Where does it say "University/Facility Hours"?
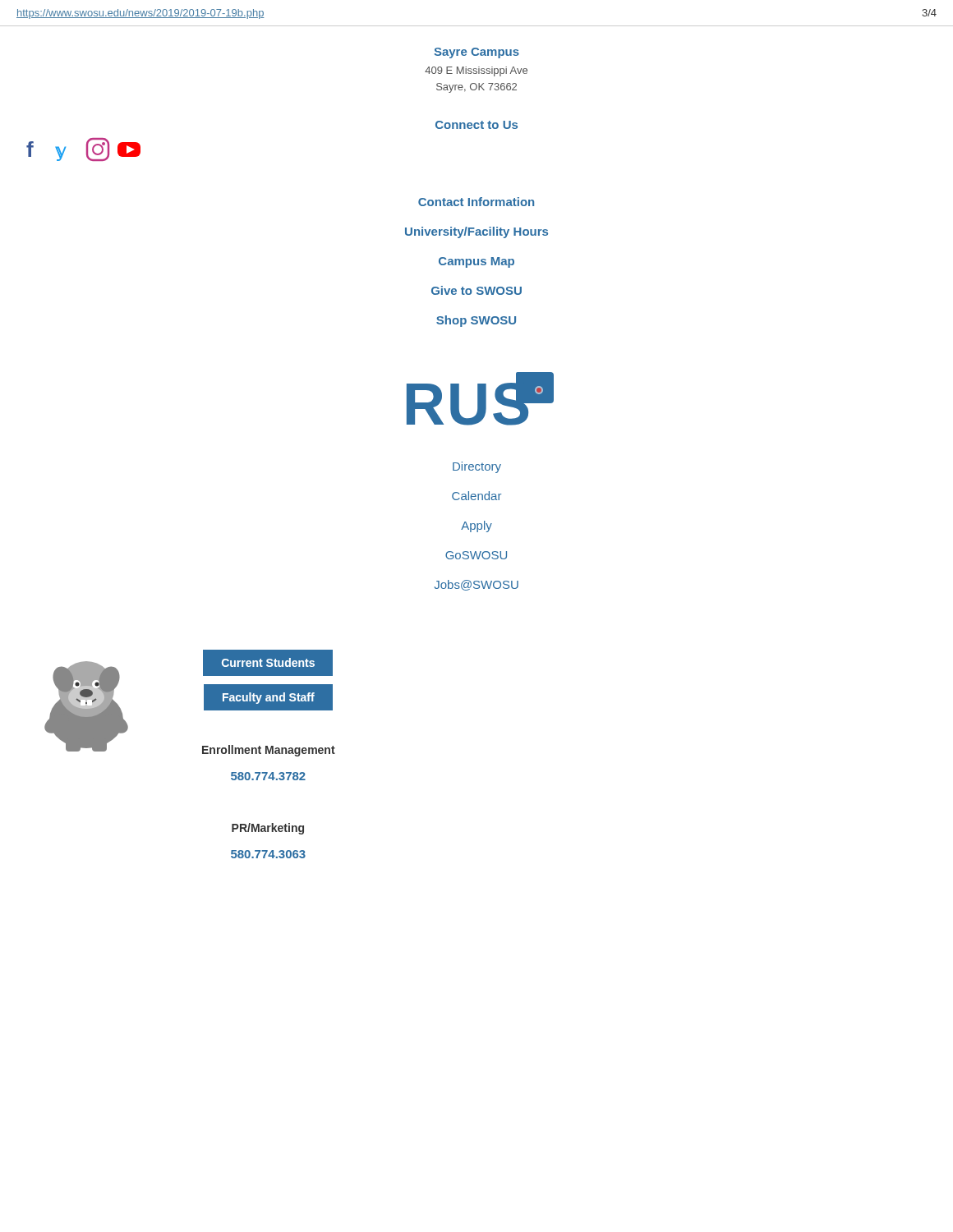Screen dimensions: 1232x953 (x=476, y=231)
